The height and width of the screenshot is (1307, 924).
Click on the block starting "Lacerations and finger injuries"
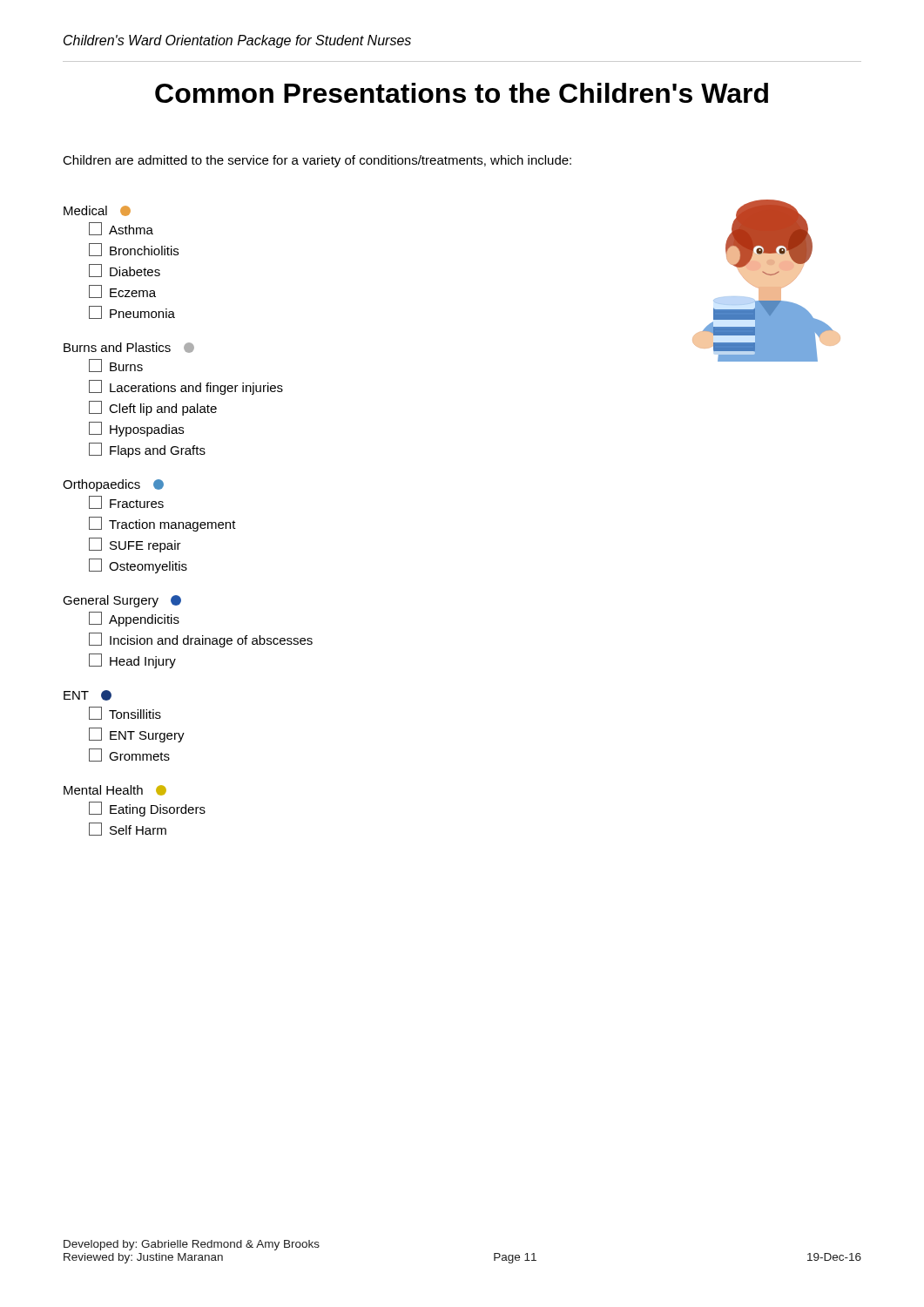[186, 387]
